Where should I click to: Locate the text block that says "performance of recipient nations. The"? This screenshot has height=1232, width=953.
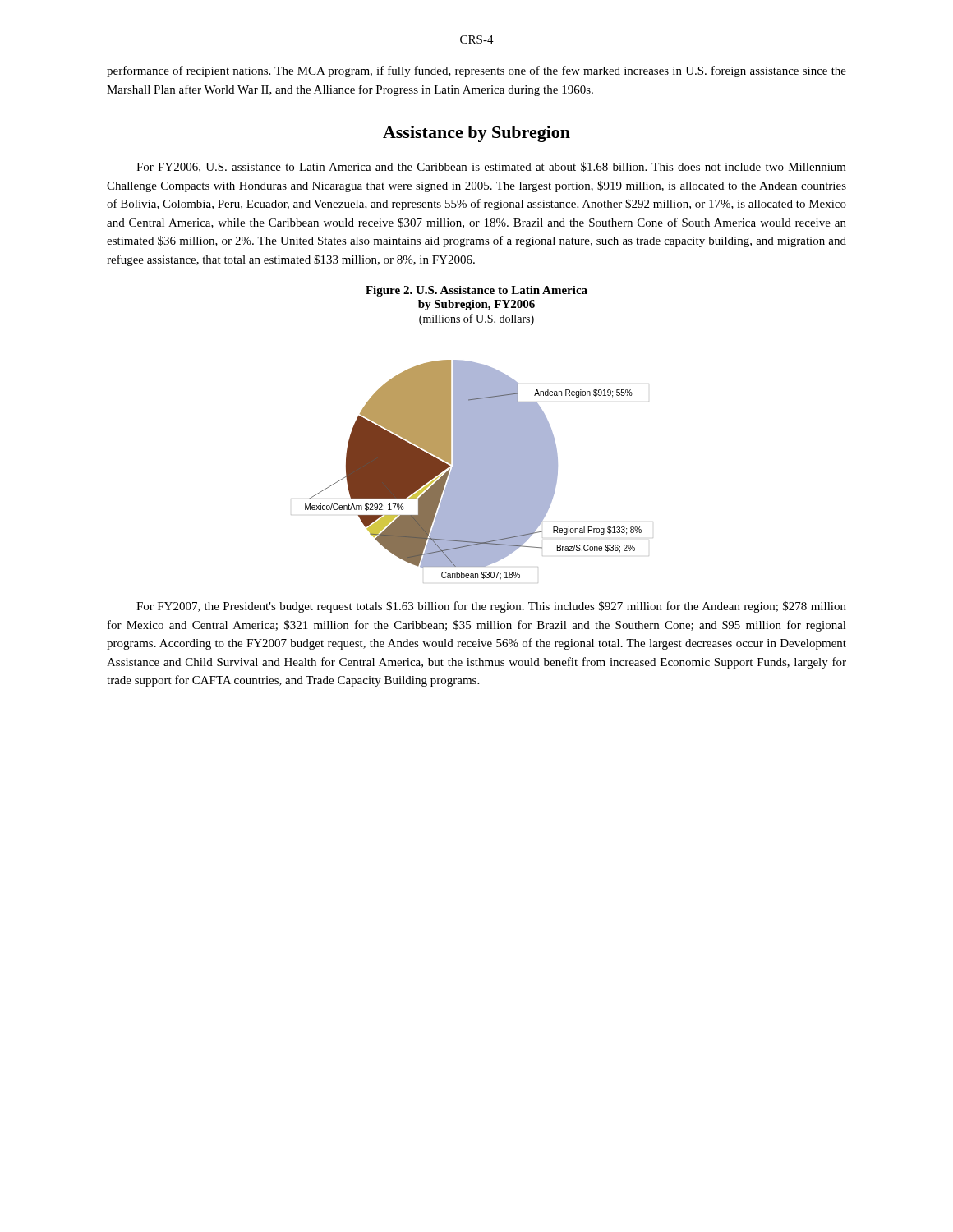(x=476, y=80)
